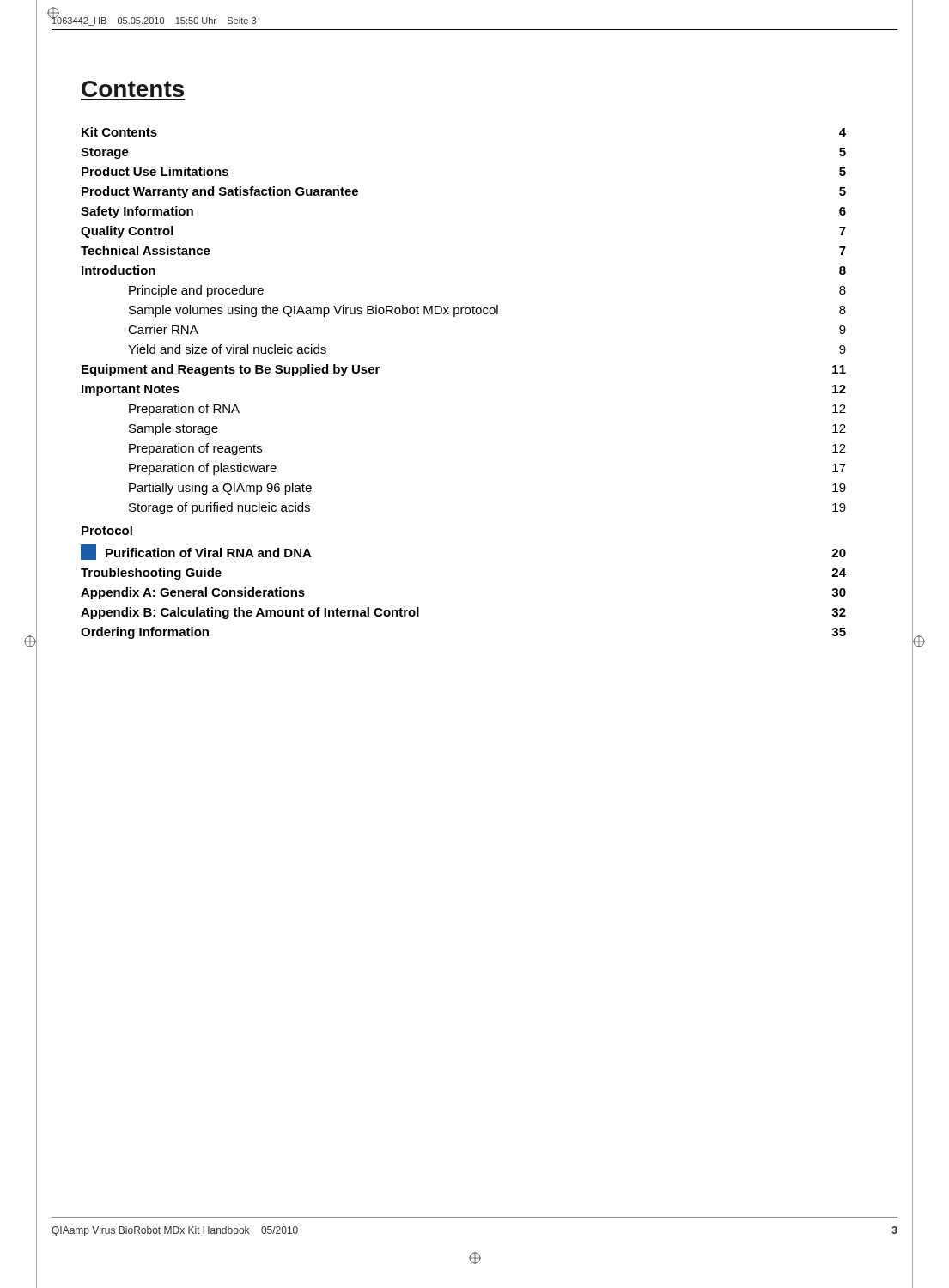Screen dimensions: 1288x949
Task: Navigate to the text block starting "Kit Contents 4"
Action: click(125, 132)
